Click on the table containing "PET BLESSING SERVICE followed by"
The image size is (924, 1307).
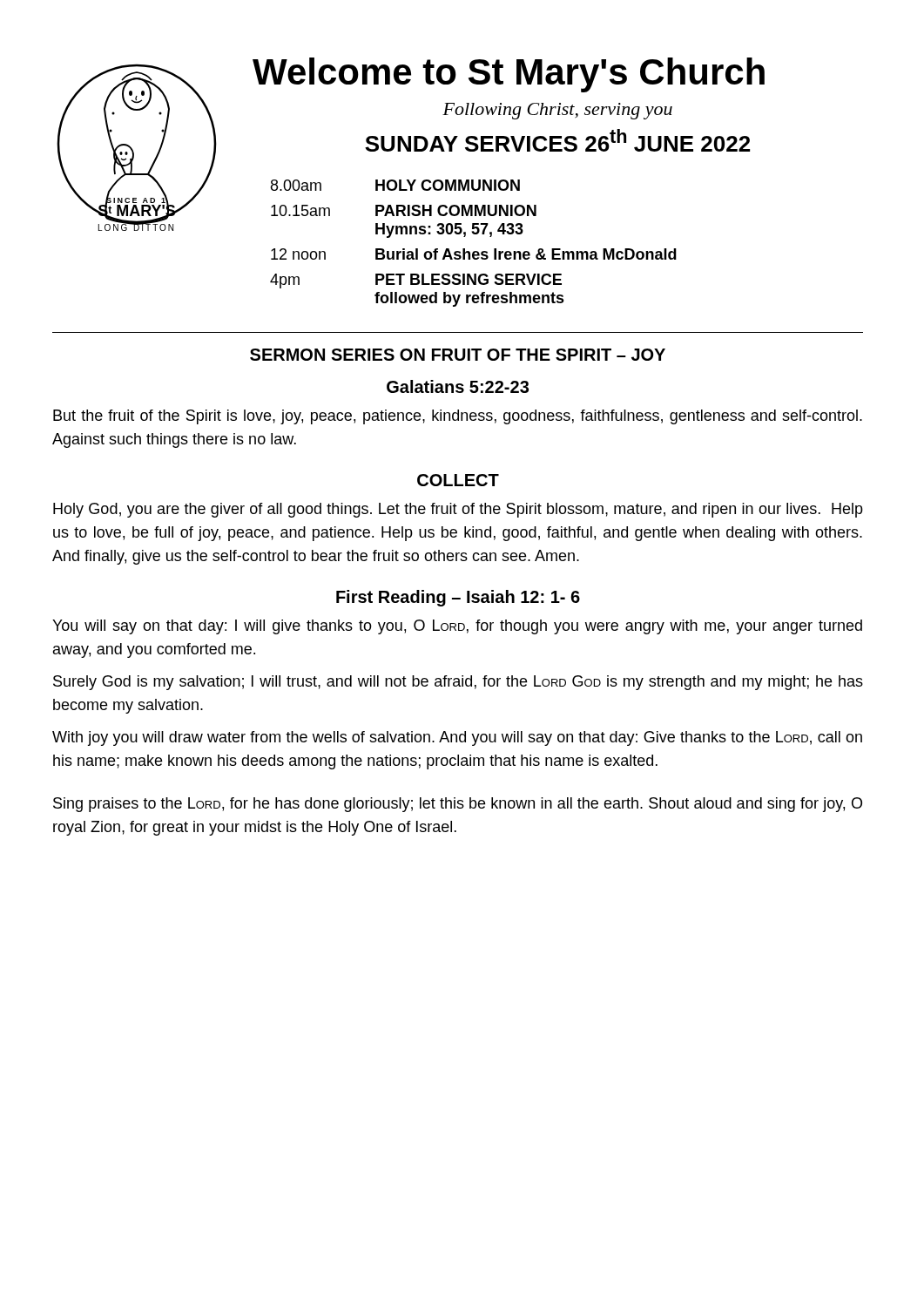(x=558, y=242)
